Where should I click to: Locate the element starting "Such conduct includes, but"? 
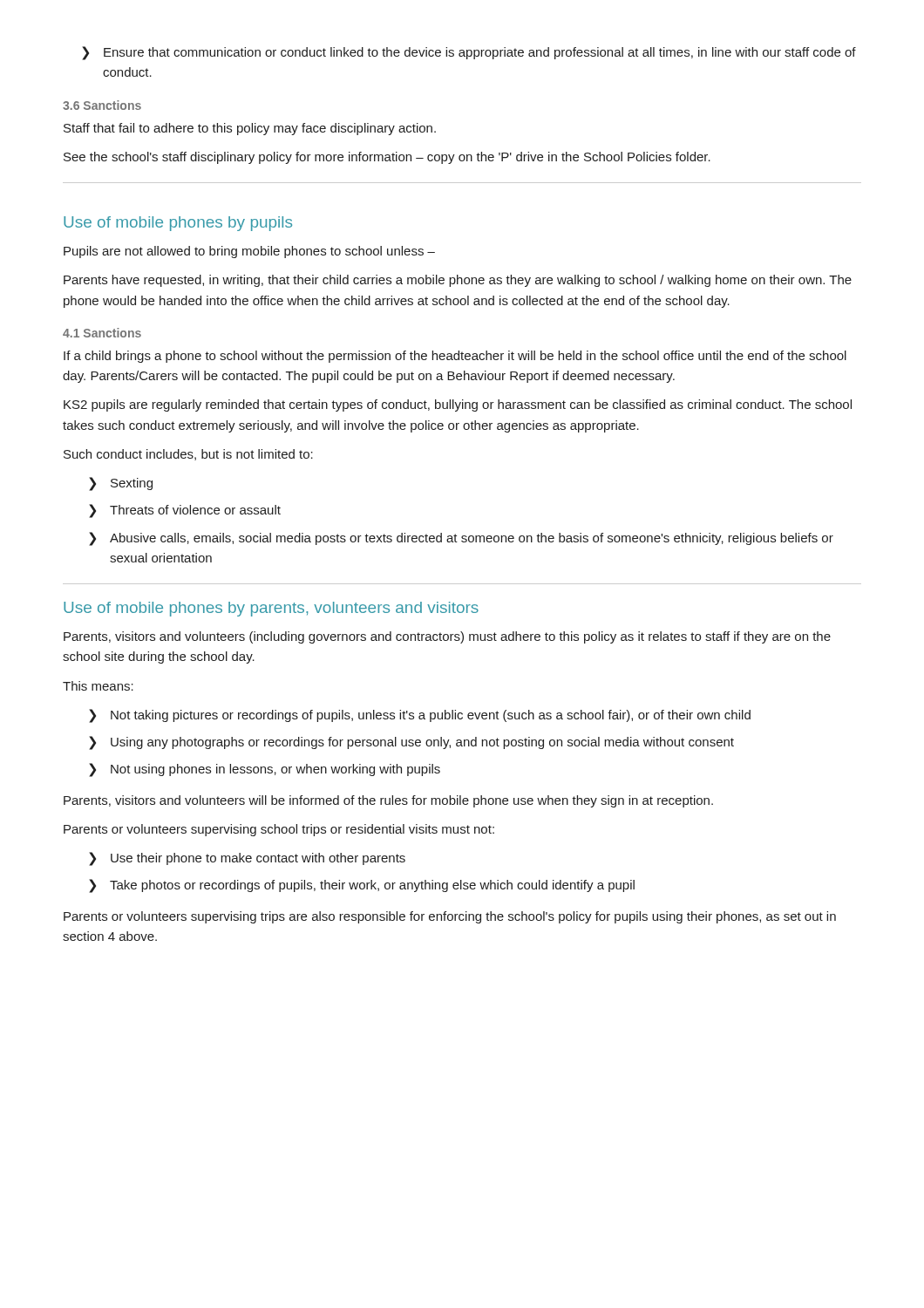(188, 454)
